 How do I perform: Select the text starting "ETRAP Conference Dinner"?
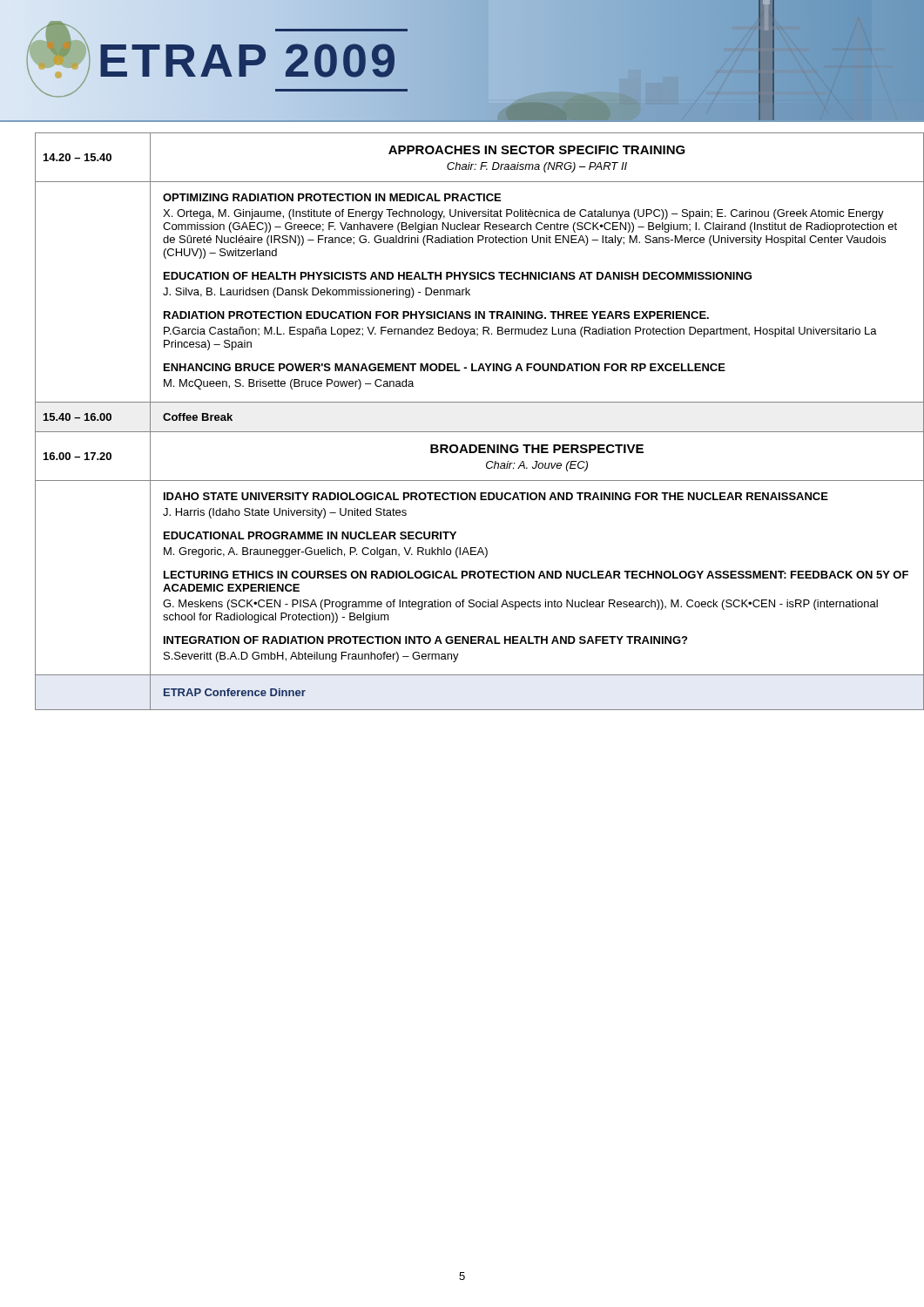234,692
